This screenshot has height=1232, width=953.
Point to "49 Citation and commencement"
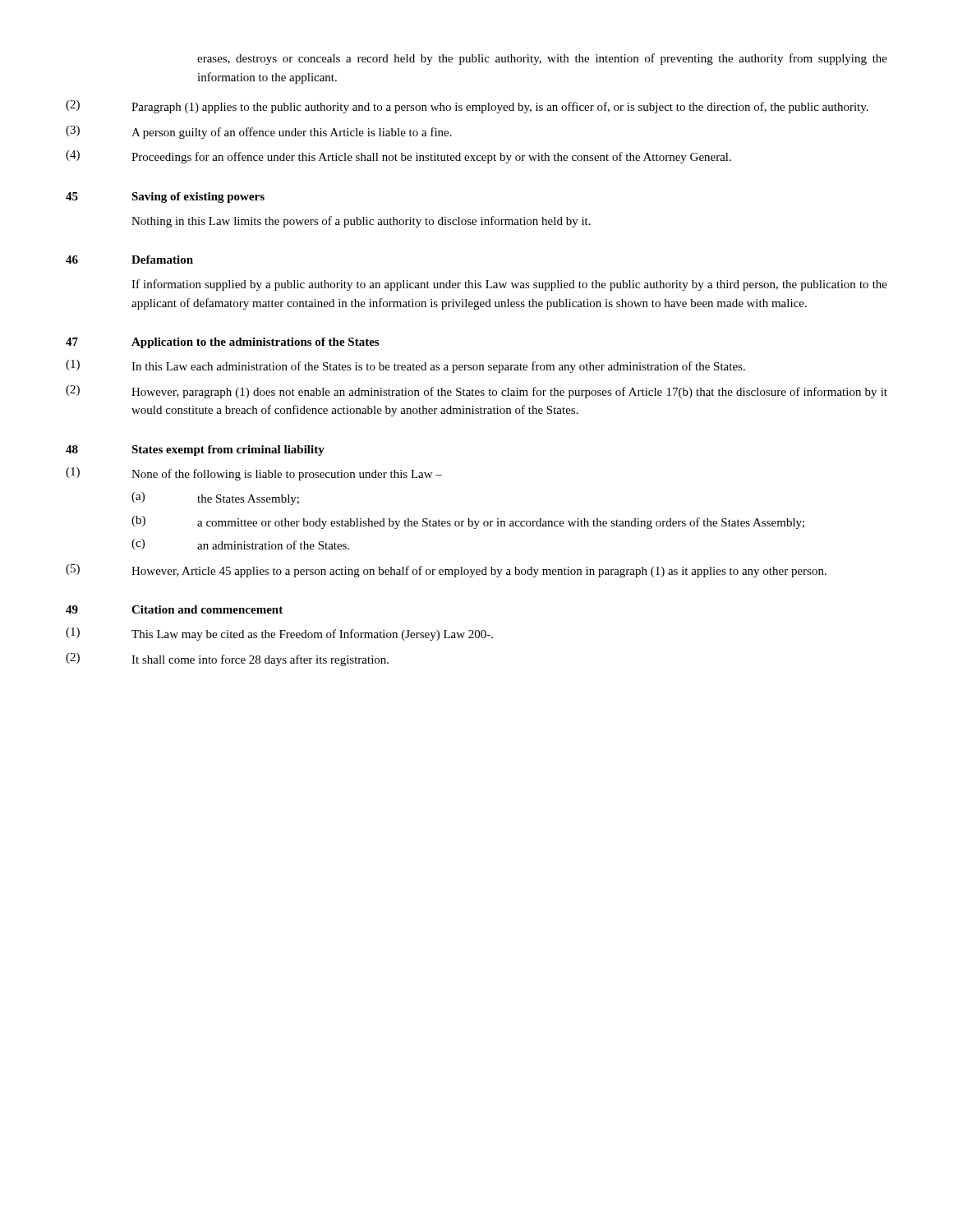(x=174, y=610)
